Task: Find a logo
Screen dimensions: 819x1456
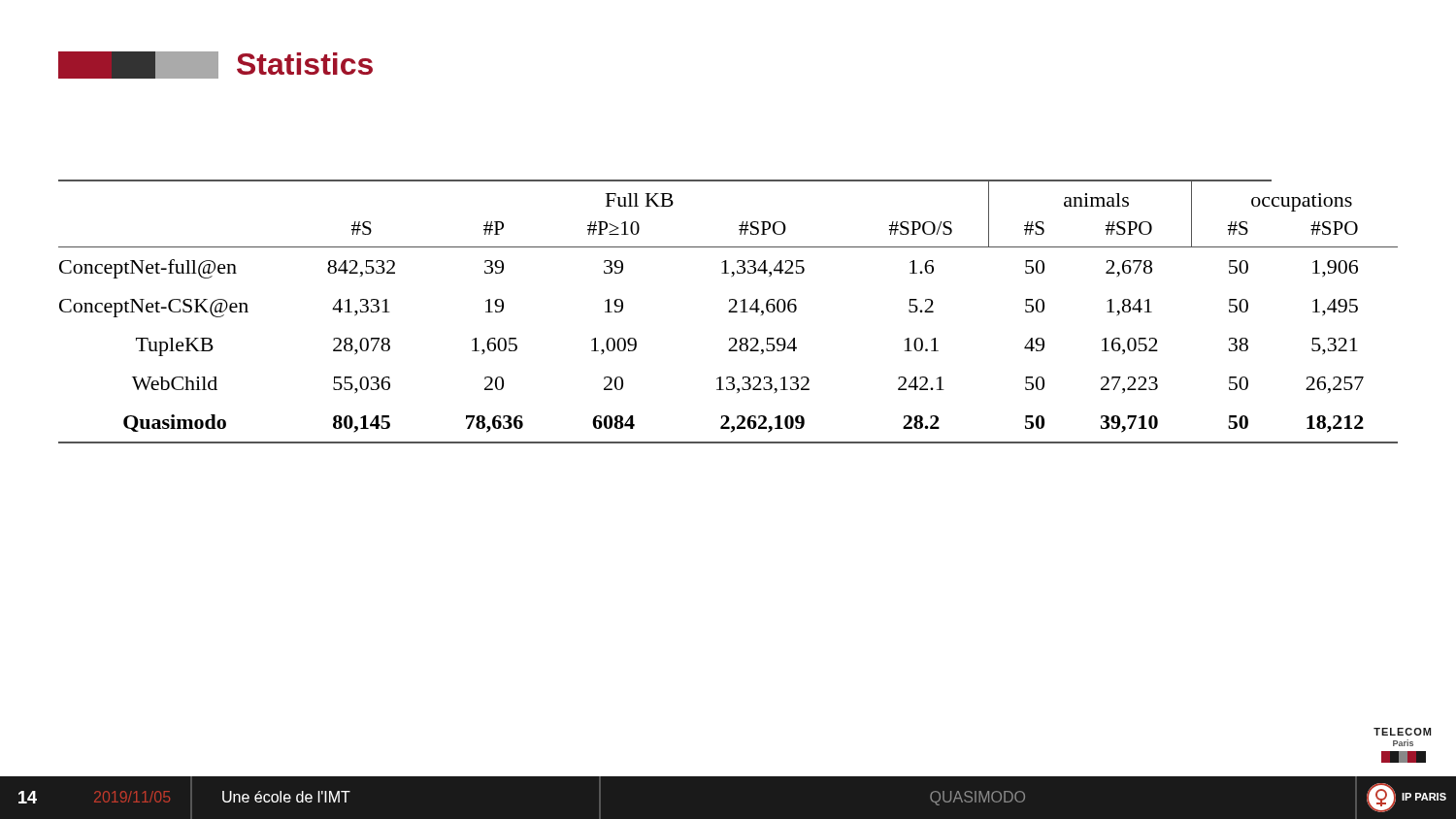Action: coord(1403,744)
